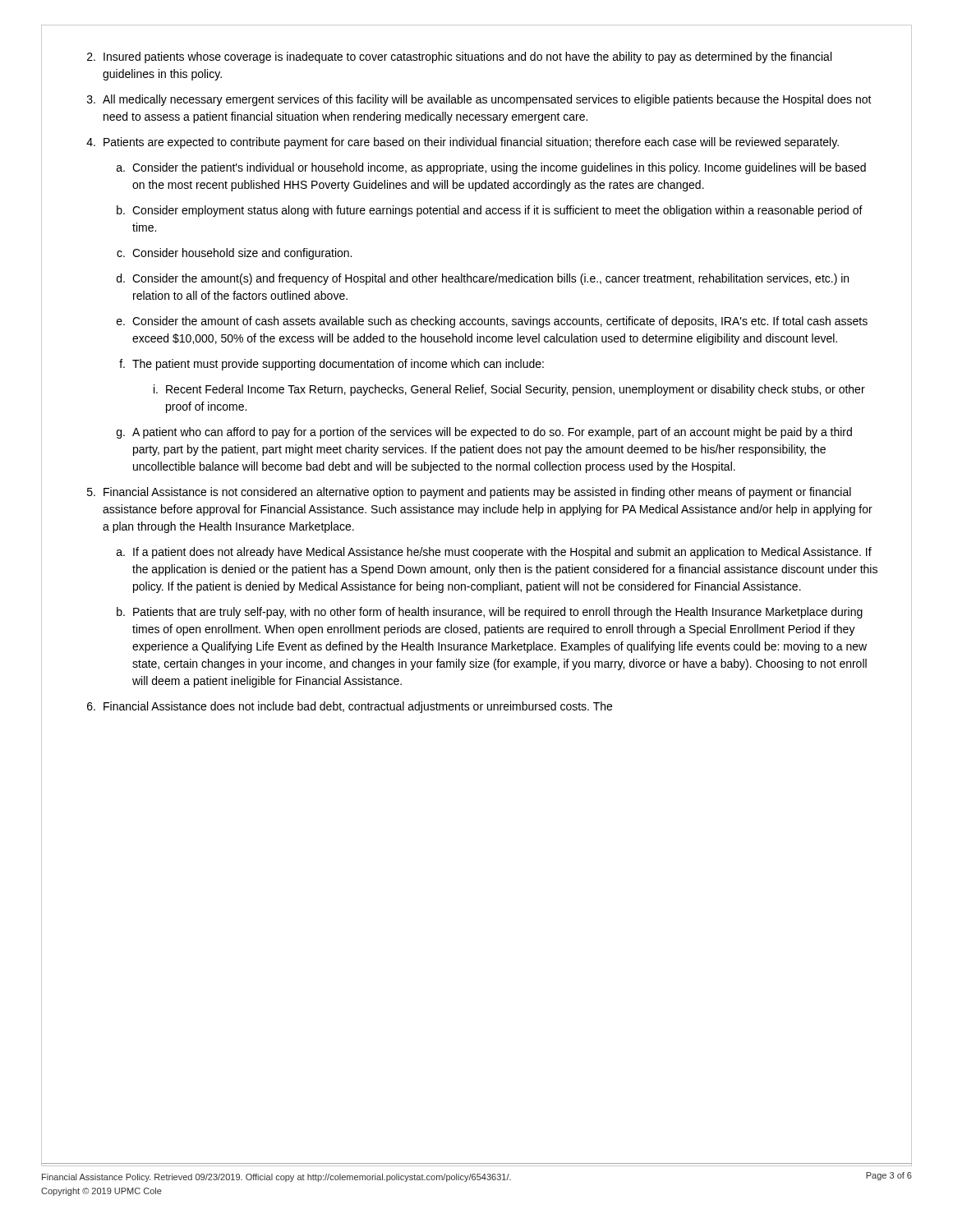953x1232 pixels.
Task: Click the passage that begins "a. If a patient does not already"
Action: point(493,570)
